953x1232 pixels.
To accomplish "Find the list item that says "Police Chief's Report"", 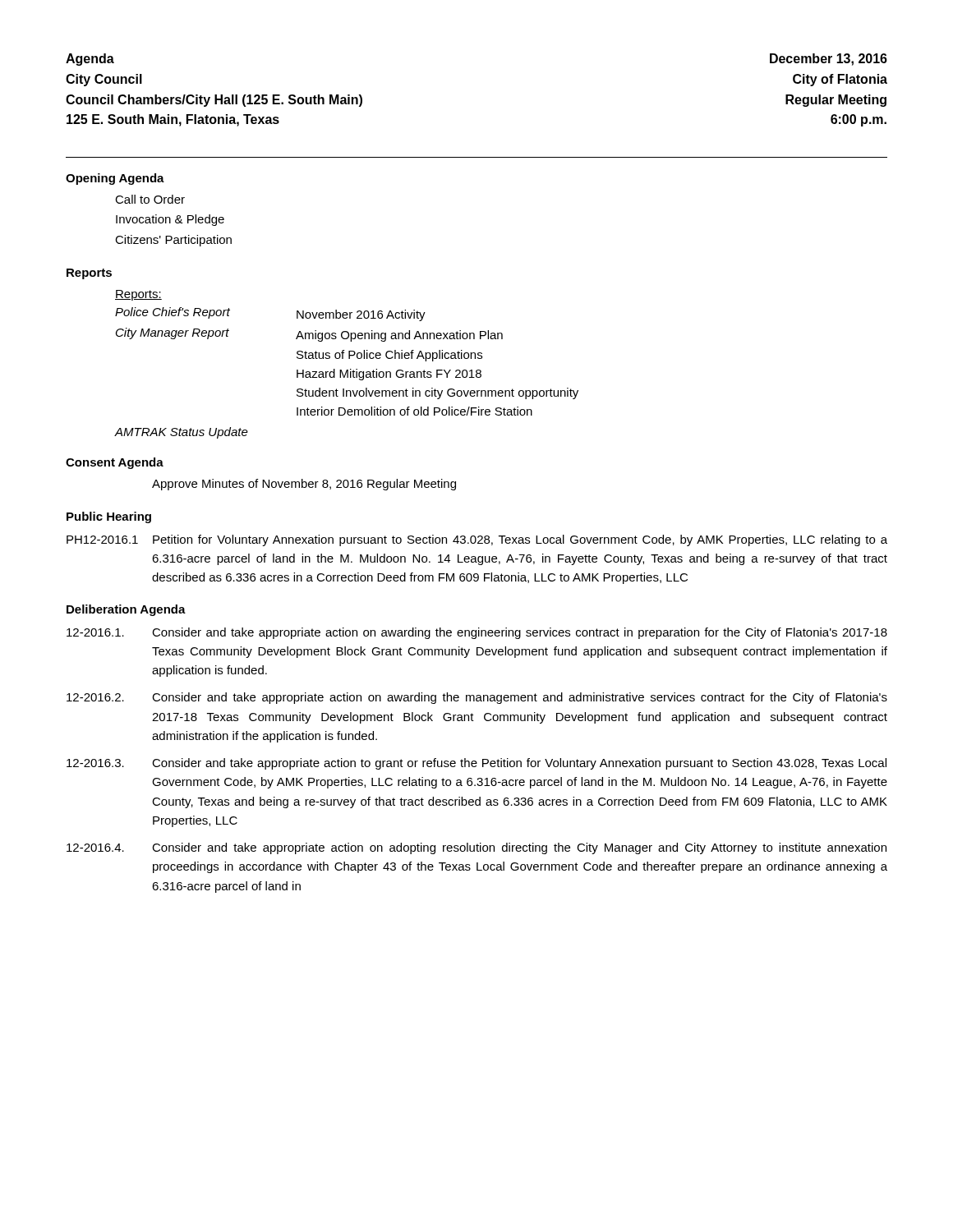I will pos(172,312).
